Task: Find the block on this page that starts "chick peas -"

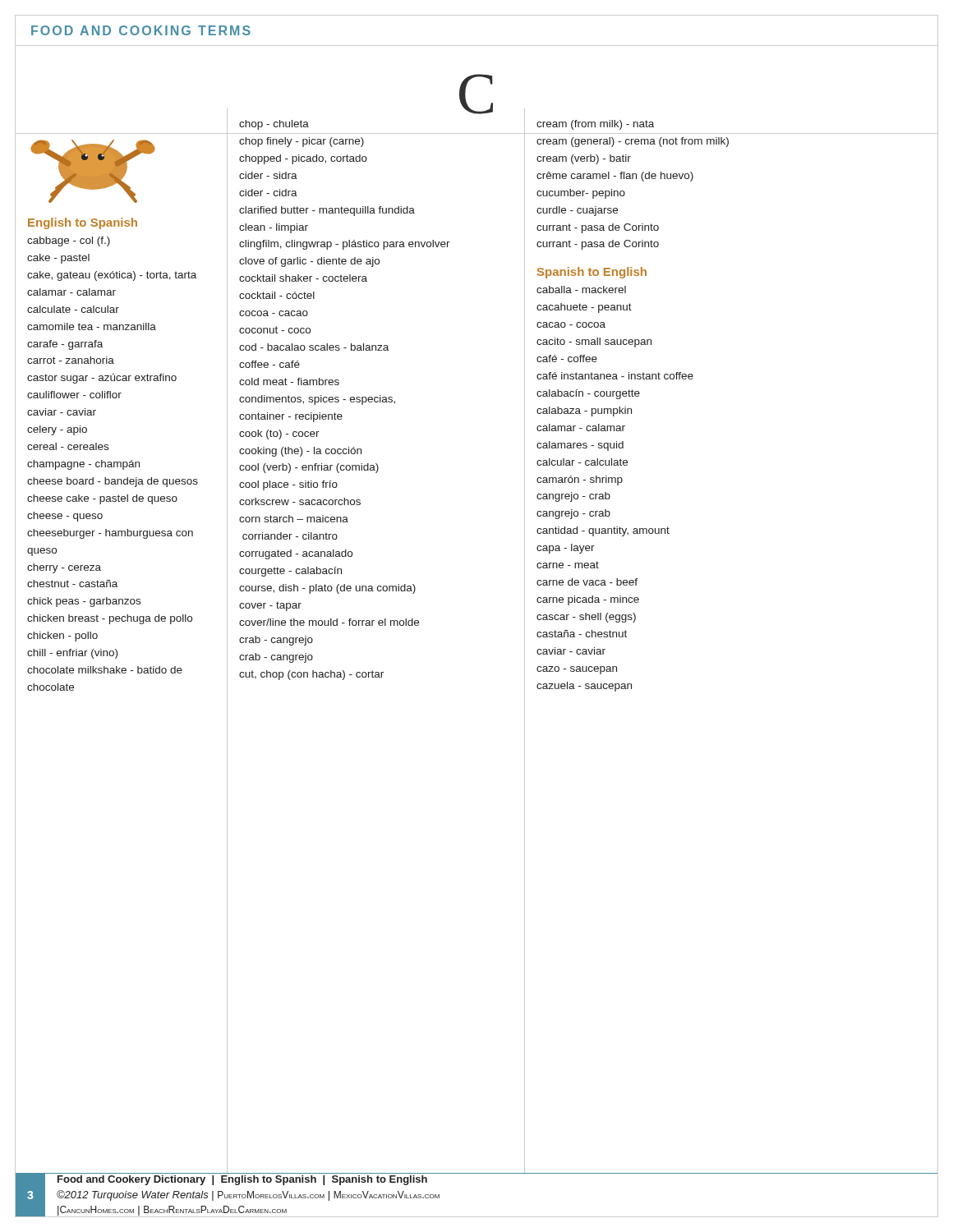Action: (x=84, y=601)
